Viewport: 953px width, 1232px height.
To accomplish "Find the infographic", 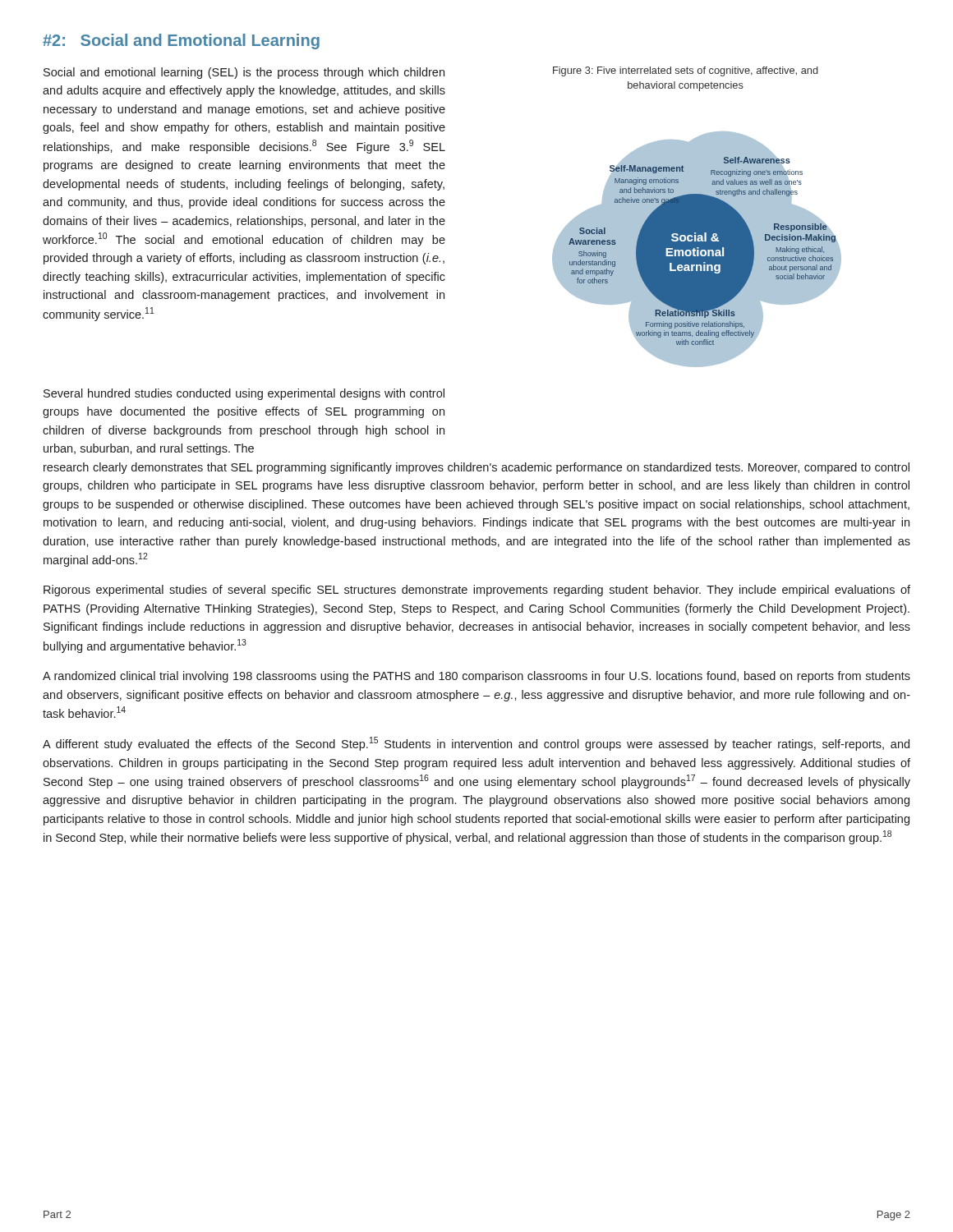I will click(685, 242).
